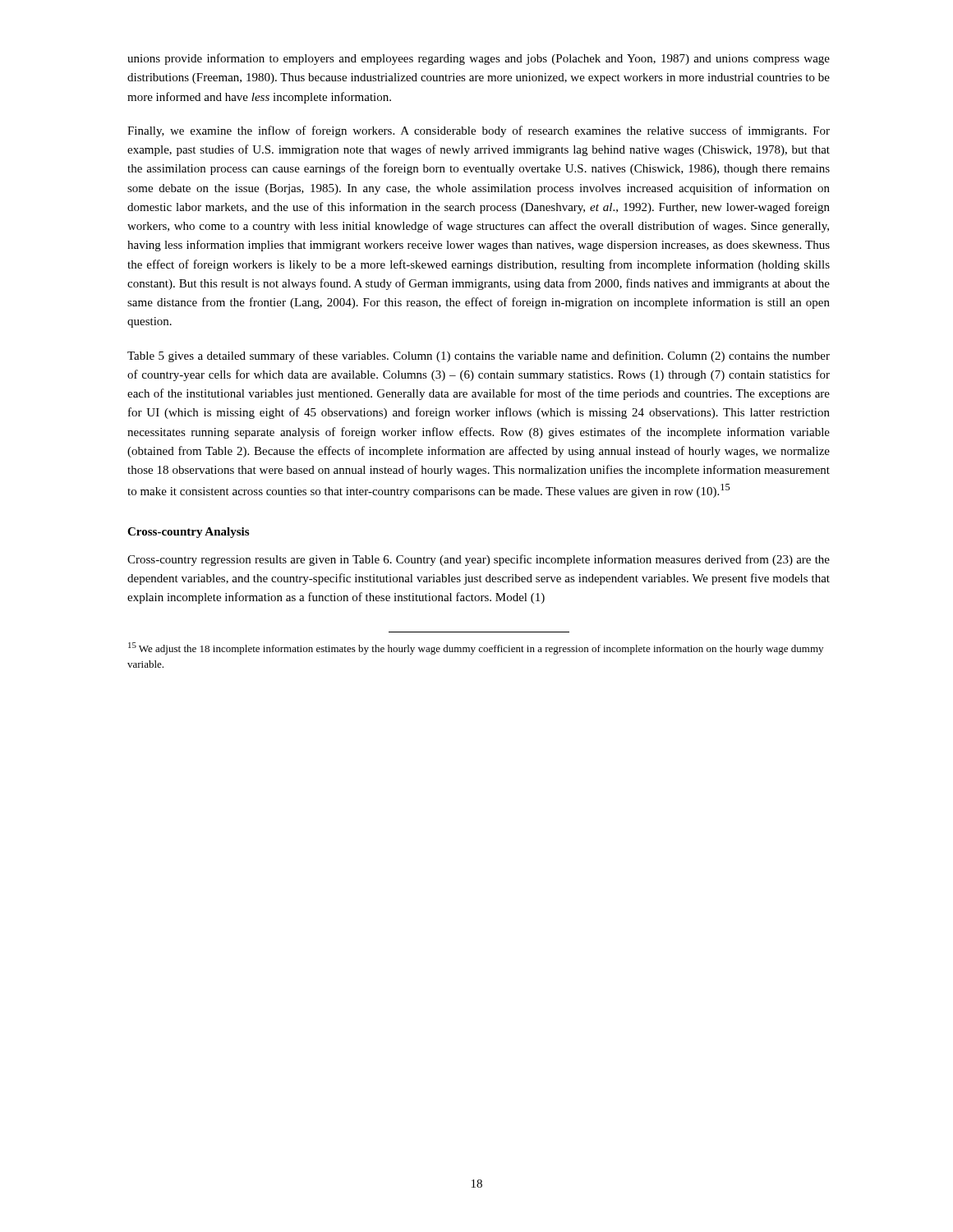Locate the text block that says "unions provide information to employers and"

pos(479,77)
